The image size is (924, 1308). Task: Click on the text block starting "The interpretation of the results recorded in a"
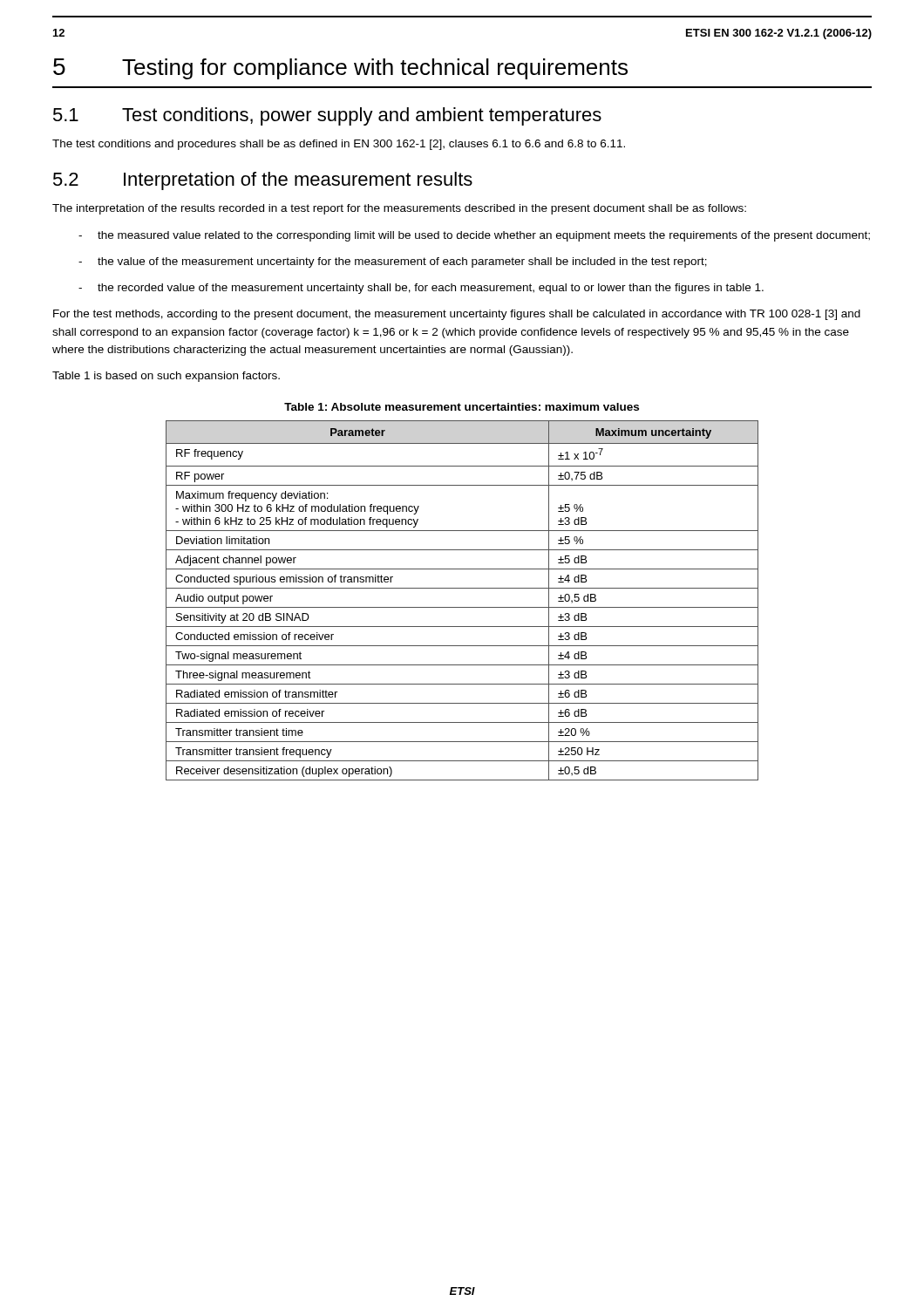(400, 208)
